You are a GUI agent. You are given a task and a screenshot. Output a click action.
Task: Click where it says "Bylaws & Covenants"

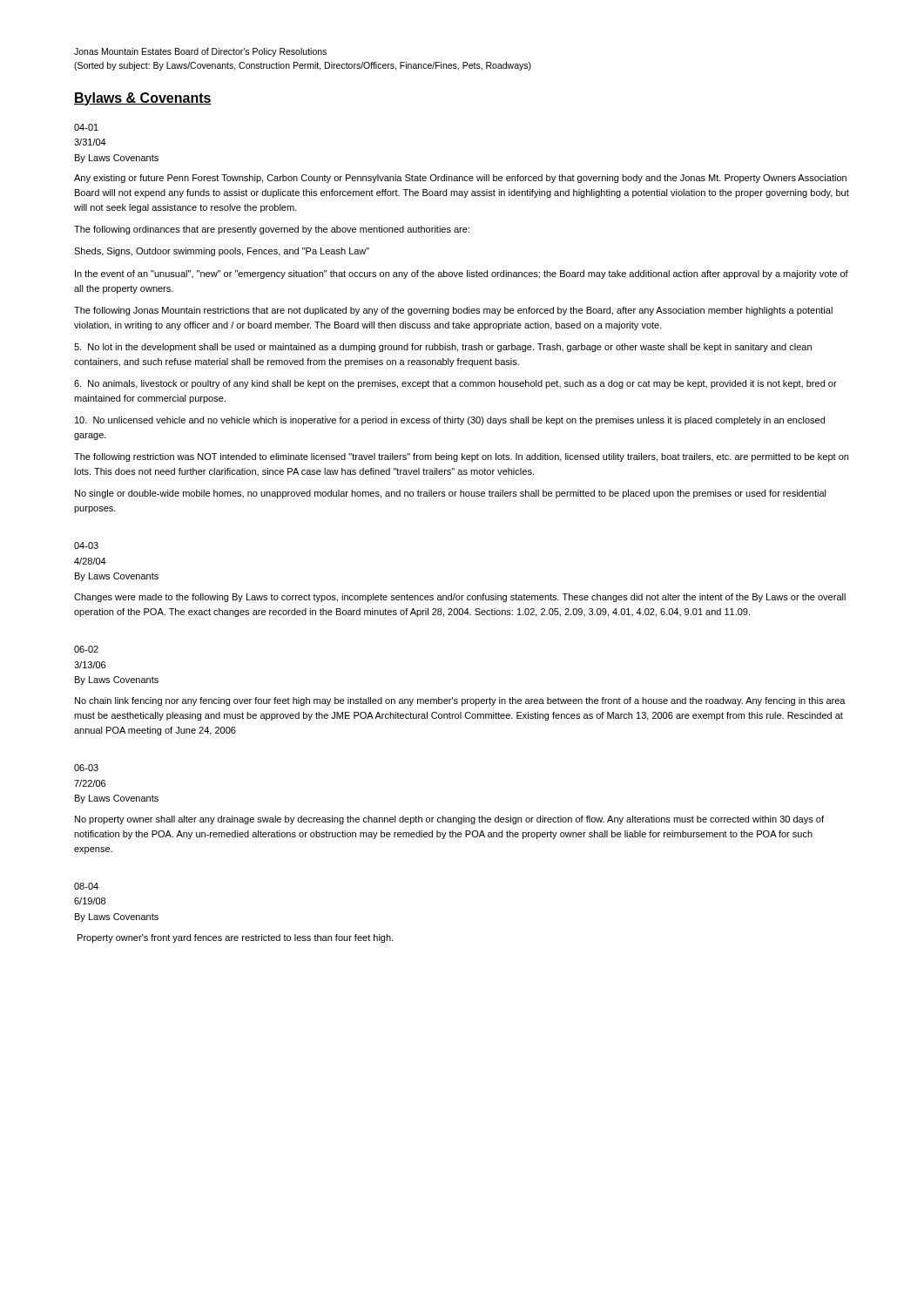(143, 98)
